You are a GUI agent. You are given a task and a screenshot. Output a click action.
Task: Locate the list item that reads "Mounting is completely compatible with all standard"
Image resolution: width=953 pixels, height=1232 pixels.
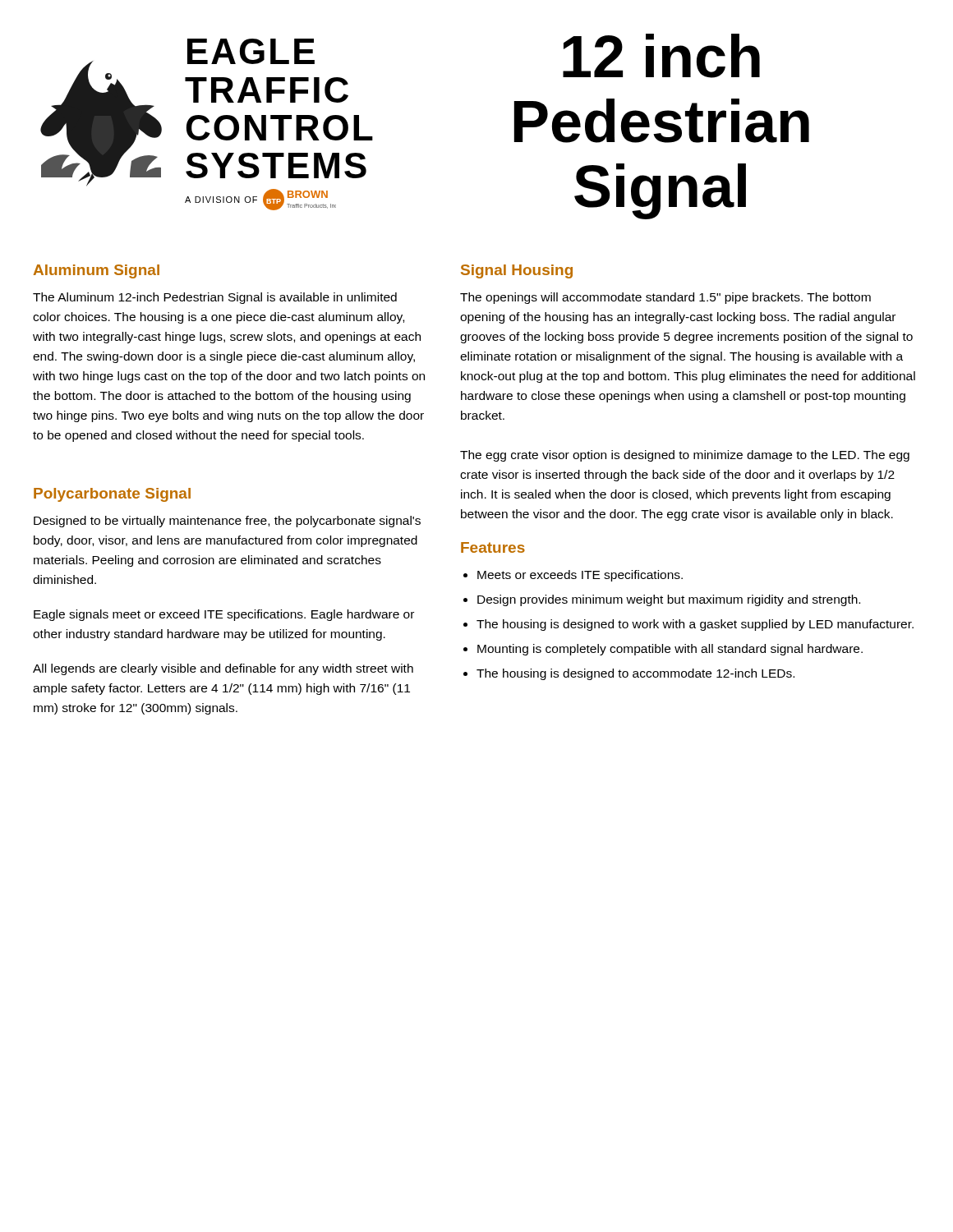click(670, 648)
